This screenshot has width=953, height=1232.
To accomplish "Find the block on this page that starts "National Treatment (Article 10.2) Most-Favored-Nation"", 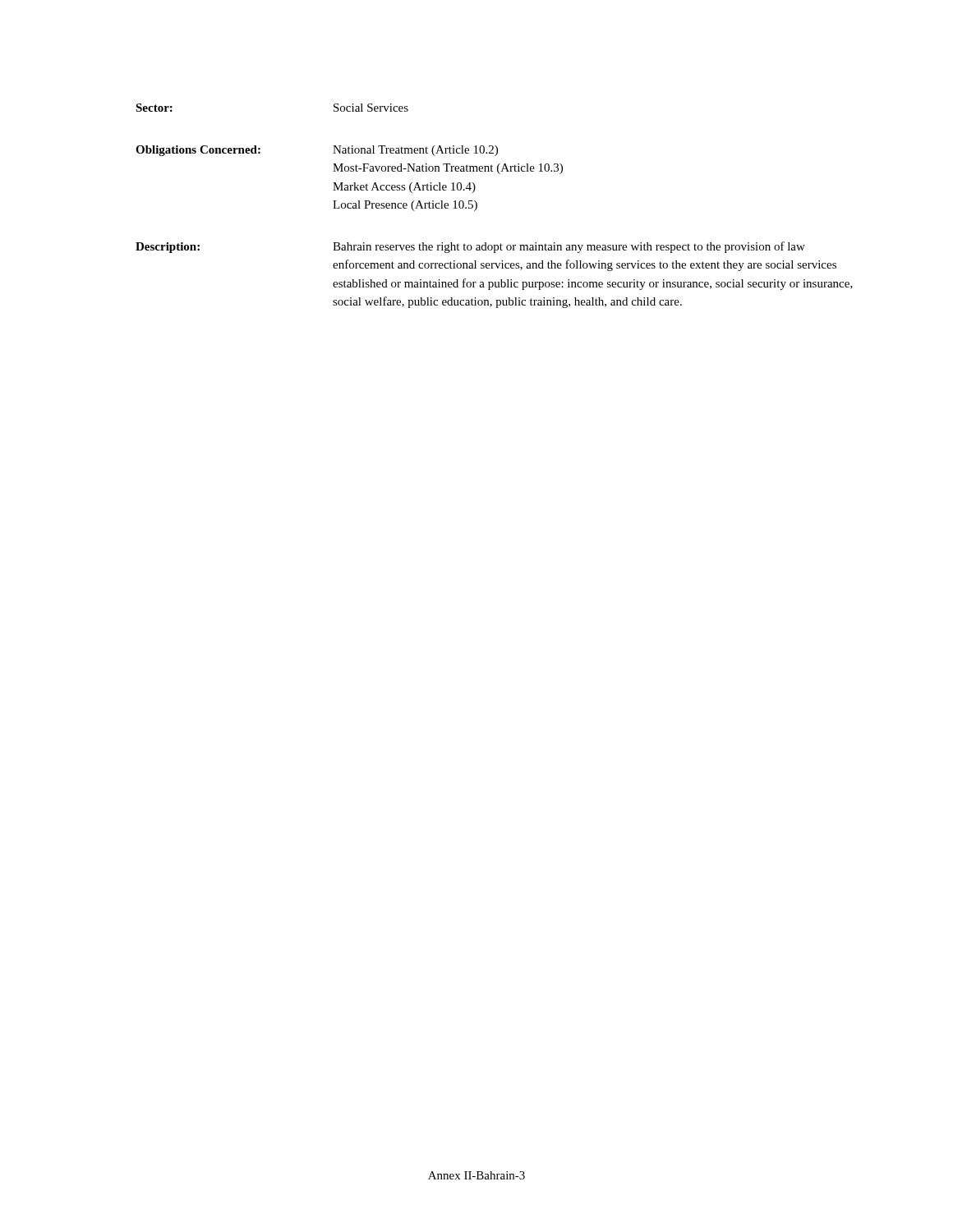I will pos(415,151).
